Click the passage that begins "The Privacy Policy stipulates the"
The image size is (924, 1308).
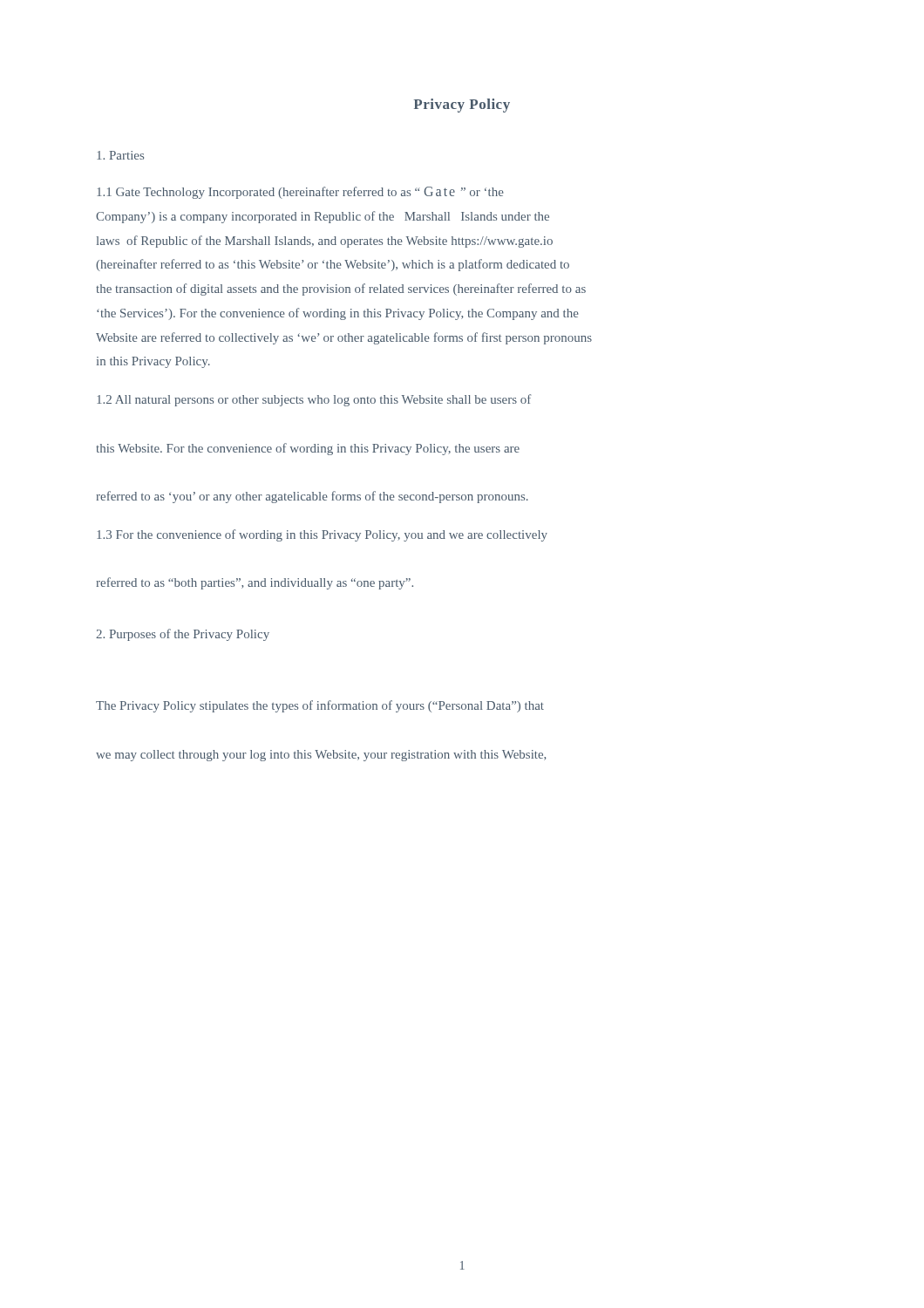320,706
